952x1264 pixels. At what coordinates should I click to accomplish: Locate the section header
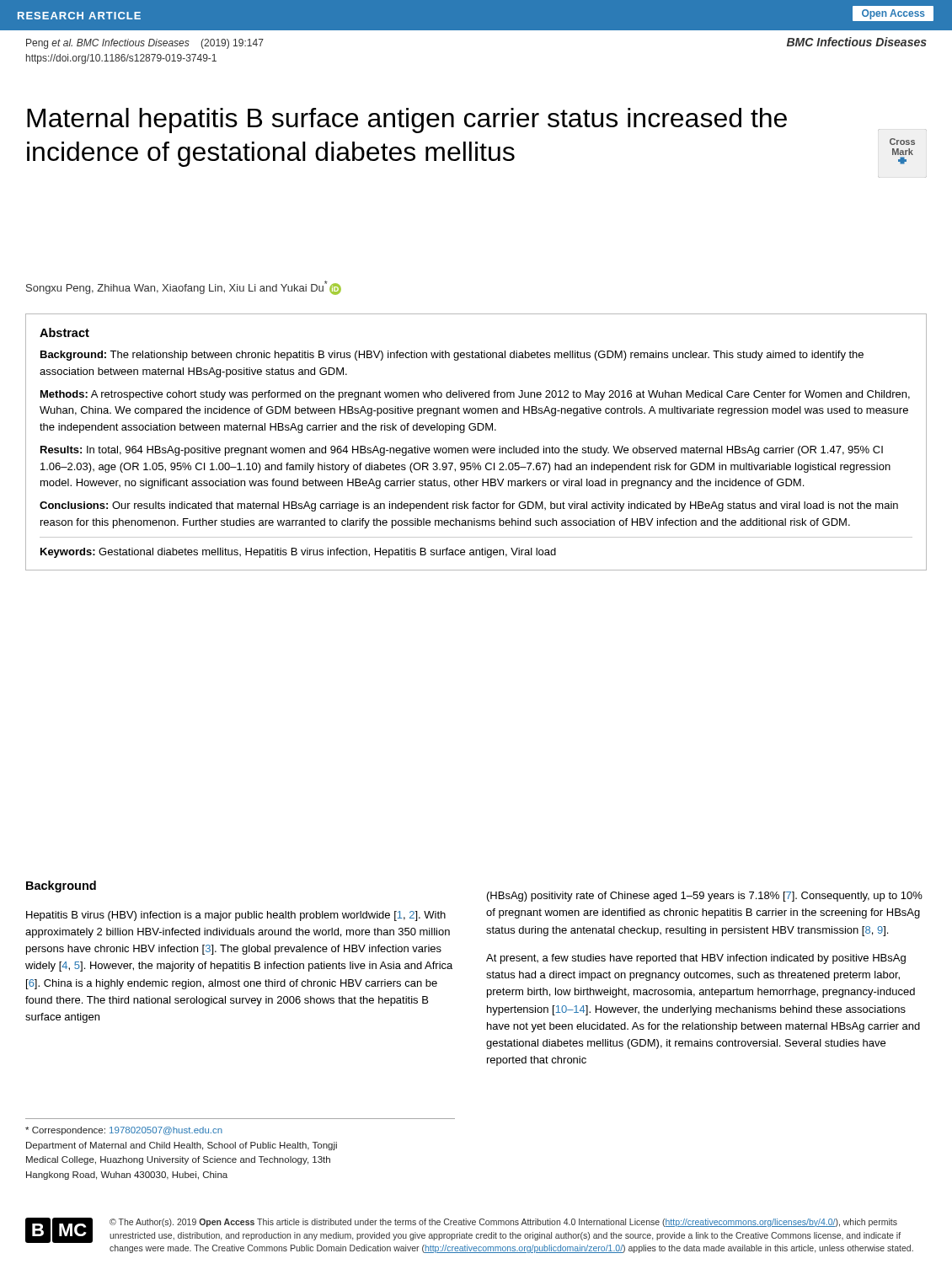coord(61,886)
